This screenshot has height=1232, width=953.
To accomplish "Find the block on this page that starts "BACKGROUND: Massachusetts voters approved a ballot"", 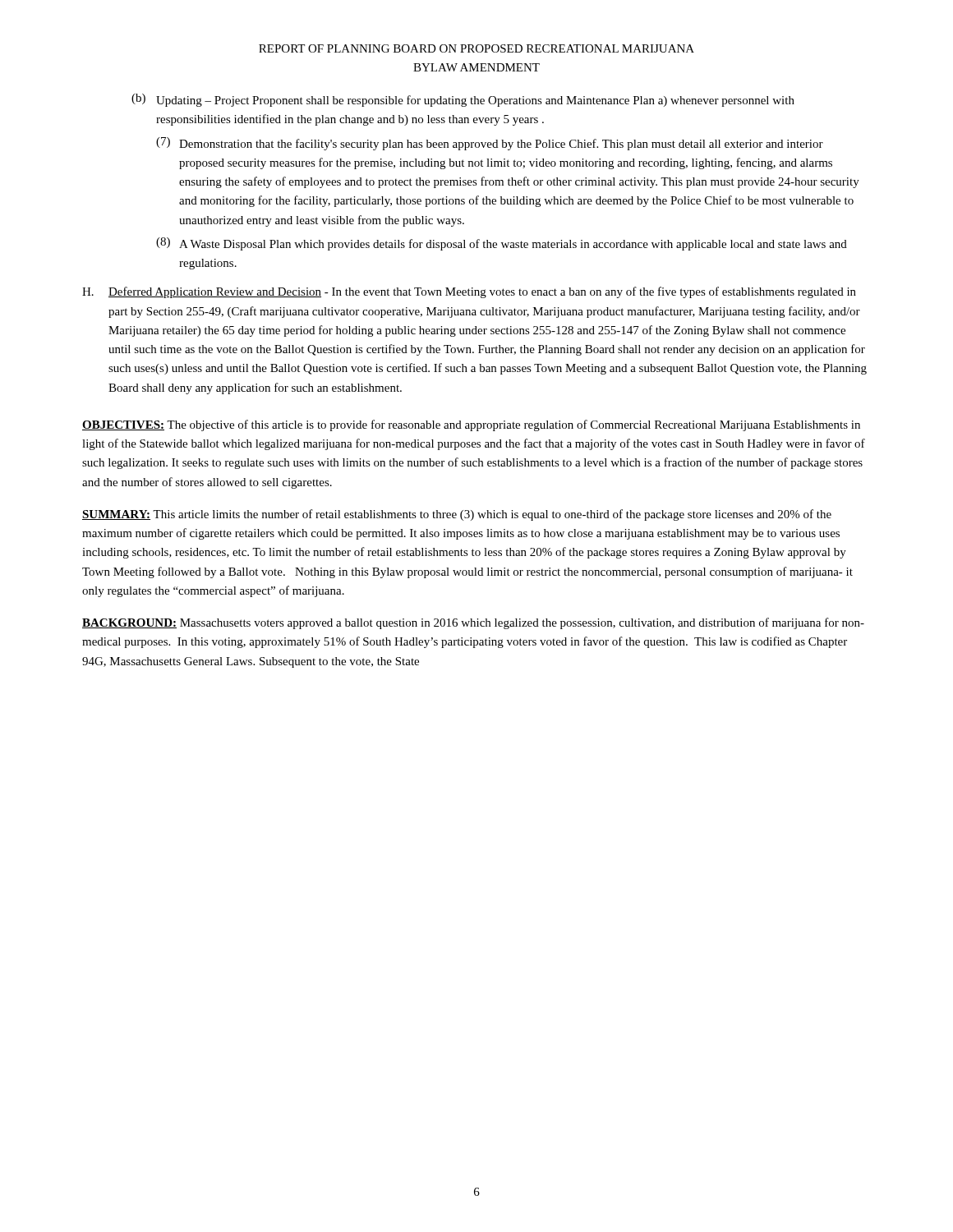I will [x=473, y=642].
